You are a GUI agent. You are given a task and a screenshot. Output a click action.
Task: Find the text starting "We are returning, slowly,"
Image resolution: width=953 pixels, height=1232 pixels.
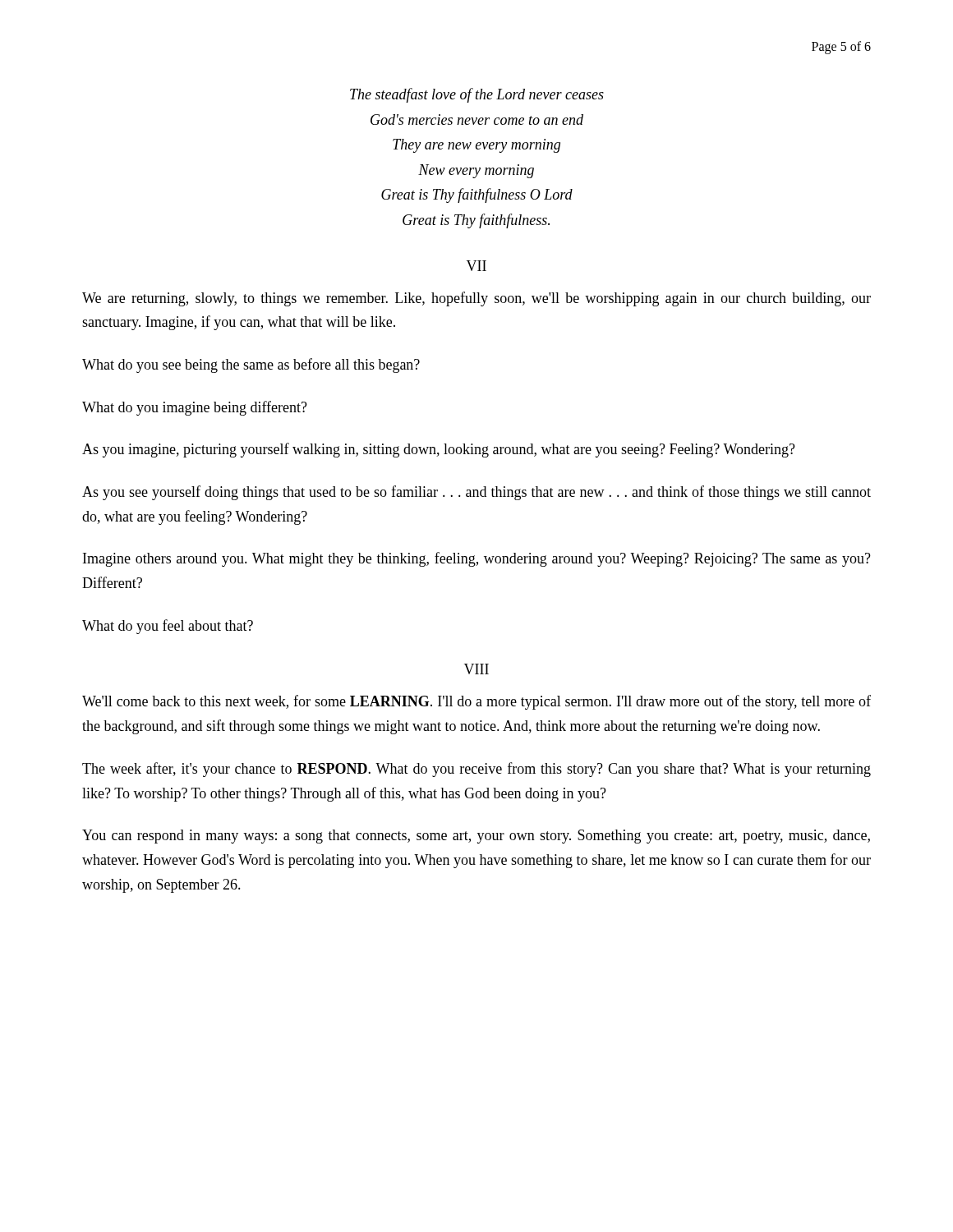(476, 310)
